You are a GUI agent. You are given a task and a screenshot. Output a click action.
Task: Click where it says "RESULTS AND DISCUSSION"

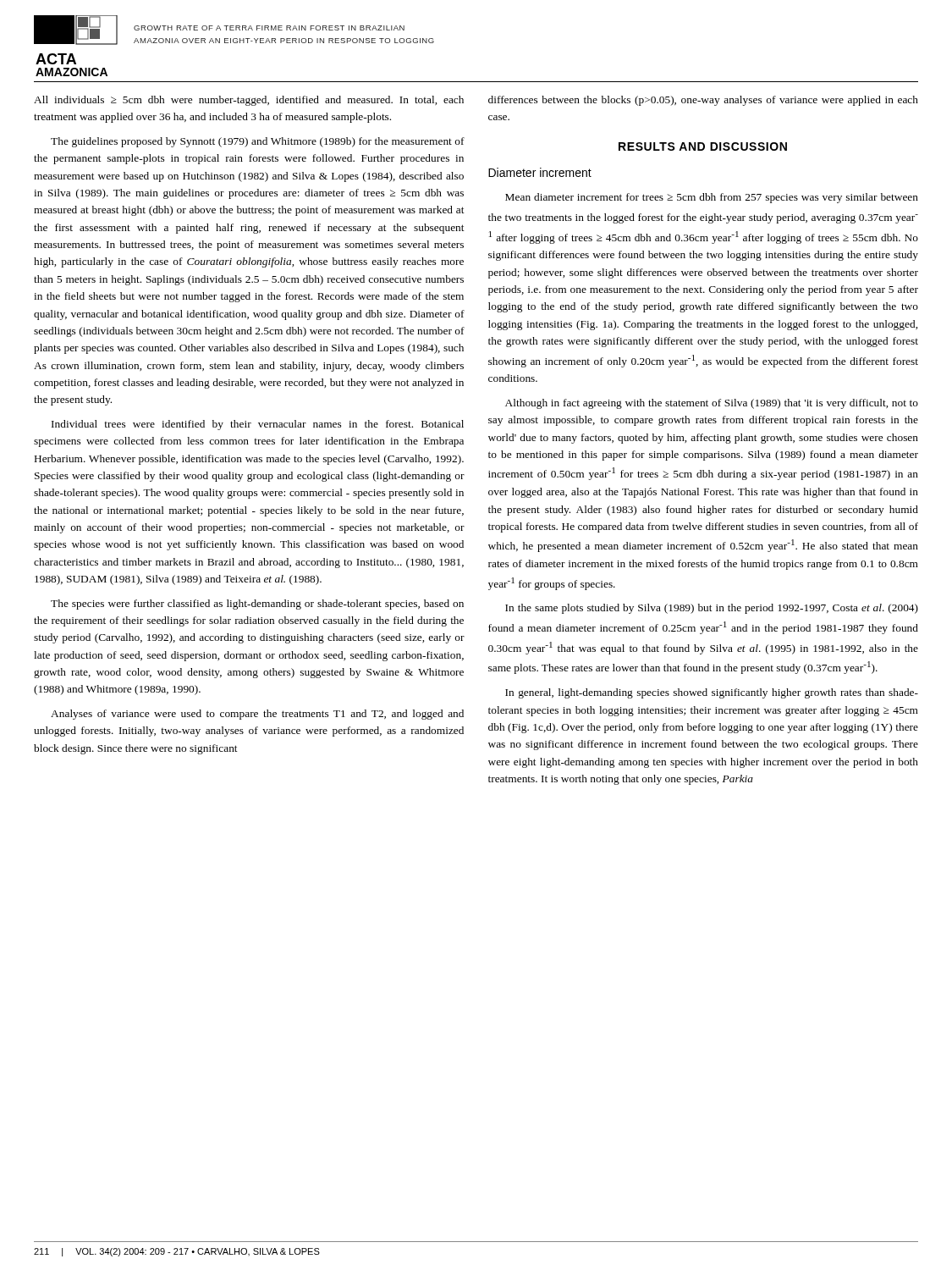click(703, 146)
